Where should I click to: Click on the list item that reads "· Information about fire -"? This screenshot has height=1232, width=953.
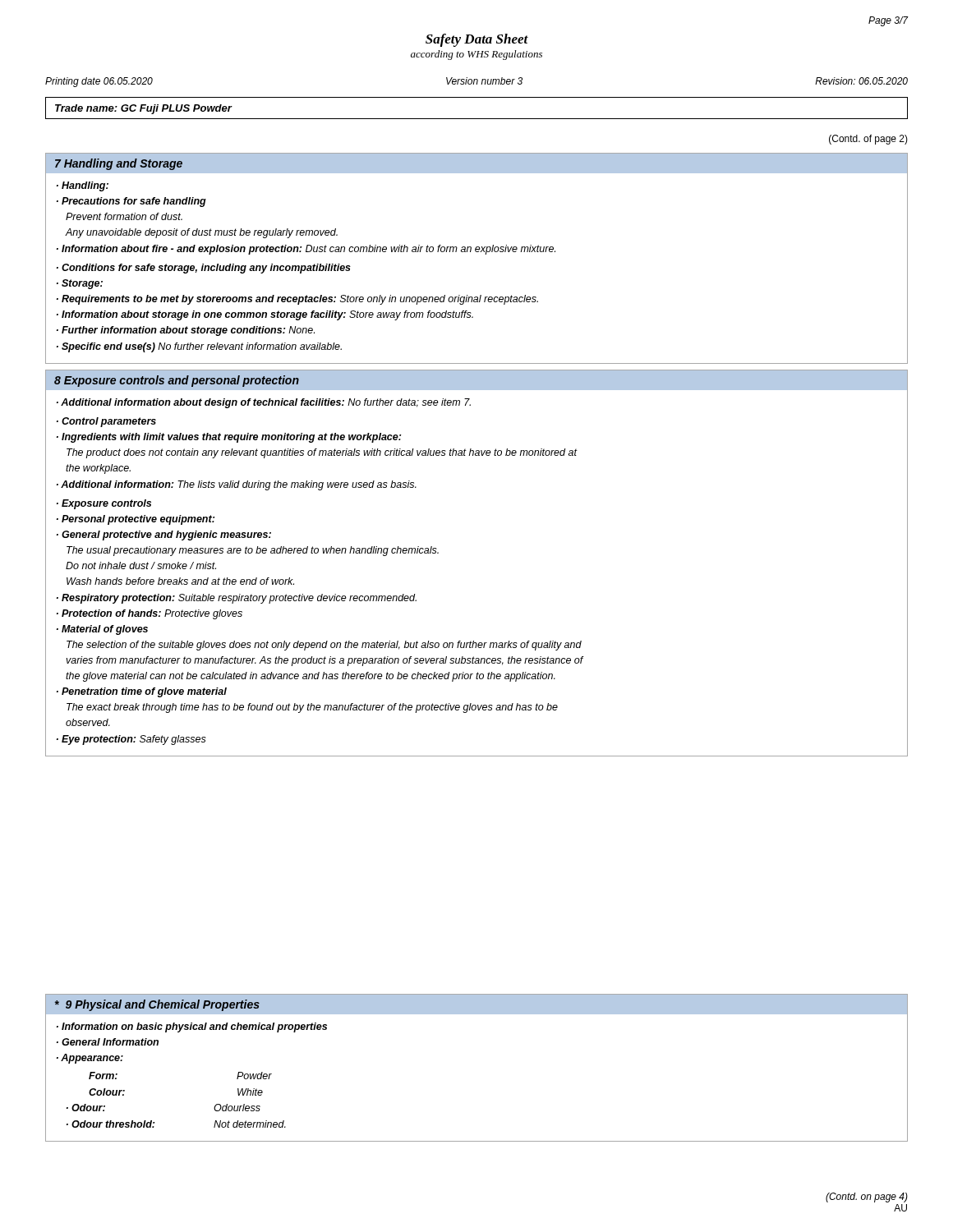click(x=306, y=249)
